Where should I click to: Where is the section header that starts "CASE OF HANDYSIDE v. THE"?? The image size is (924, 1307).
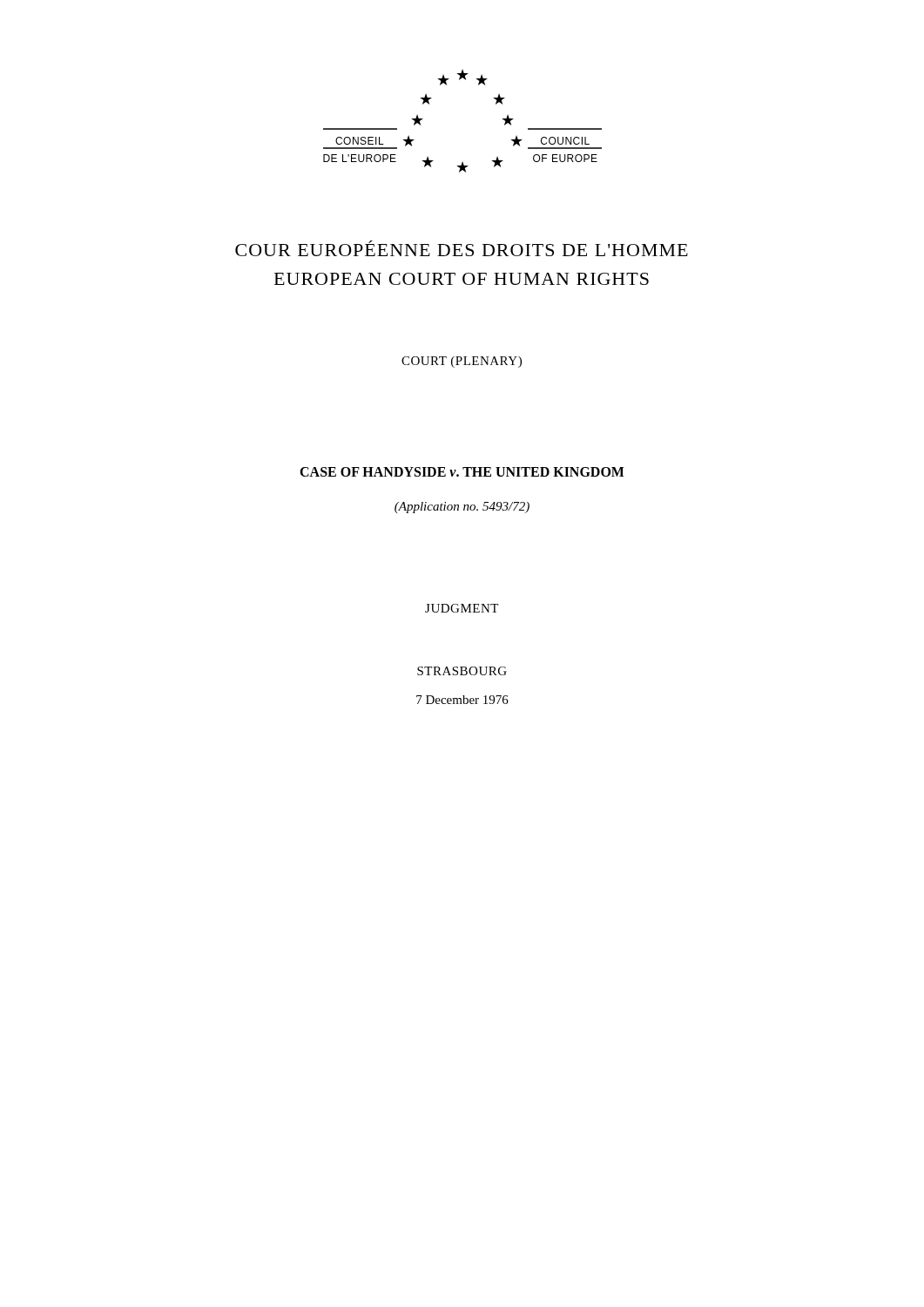(462, 472)
